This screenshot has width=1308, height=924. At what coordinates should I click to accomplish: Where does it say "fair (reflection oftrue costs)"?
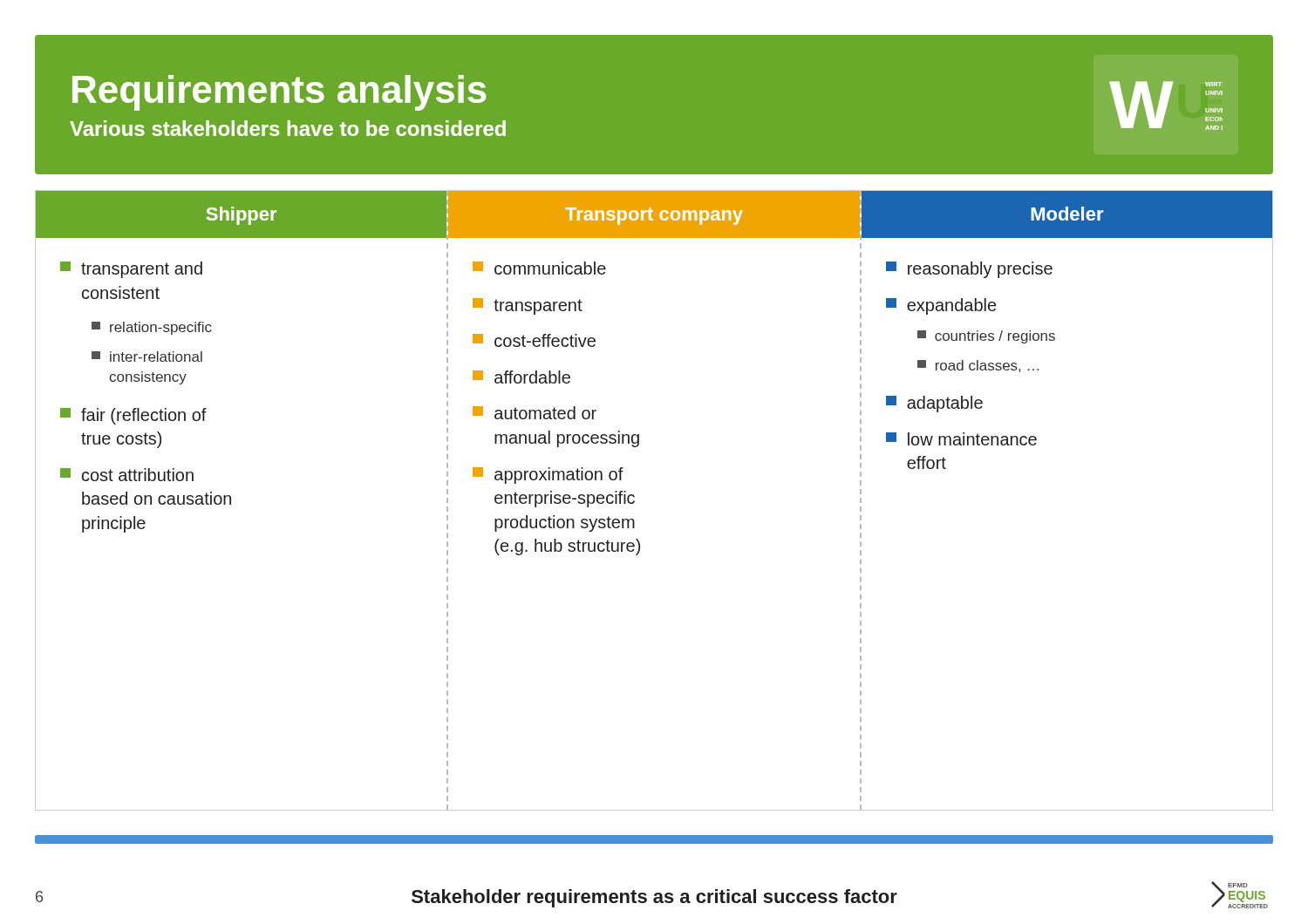[133, 427]
